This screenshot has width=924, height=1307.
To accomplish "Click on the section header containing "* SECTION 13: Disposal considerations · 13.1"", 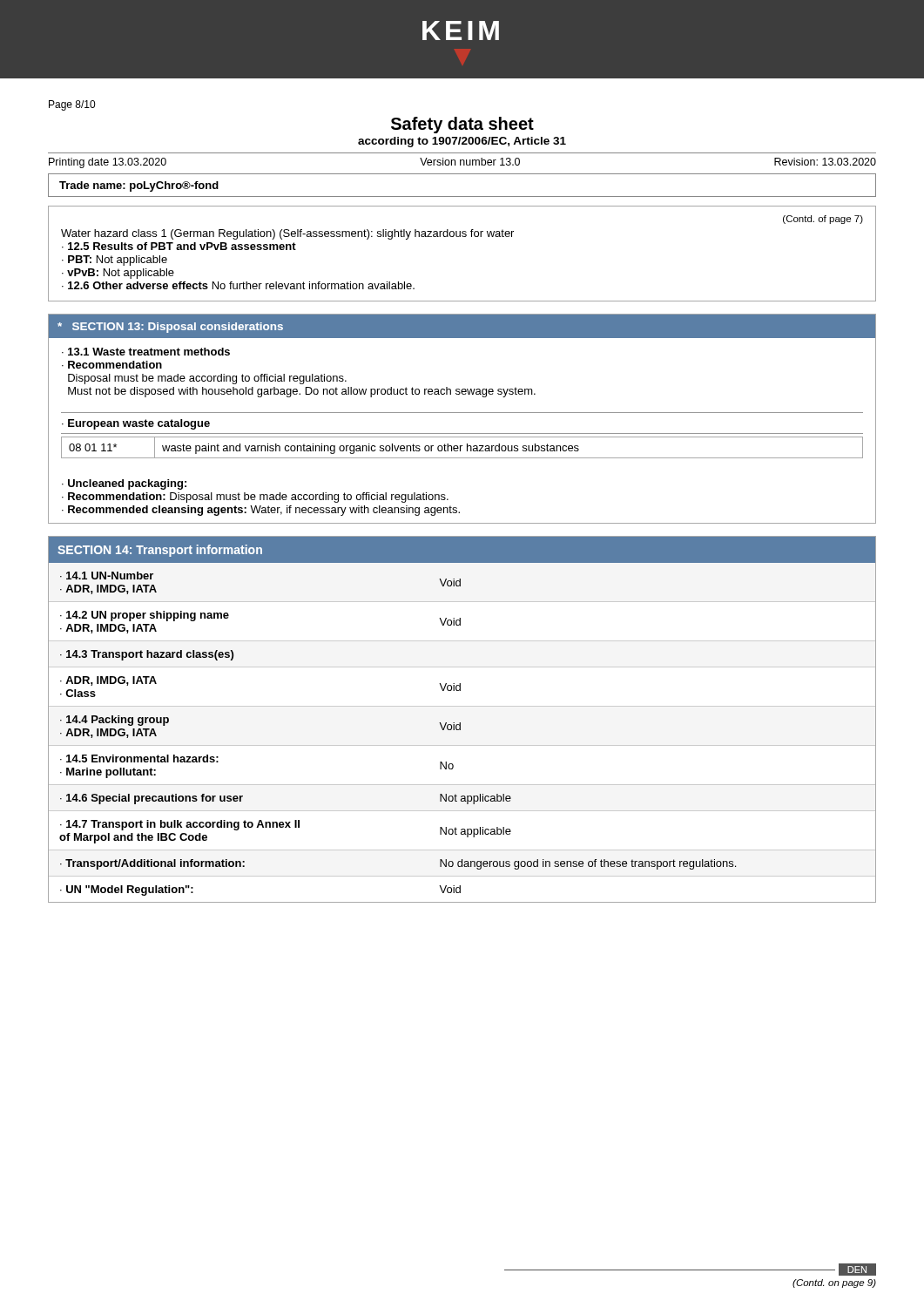I will [462, 419].
